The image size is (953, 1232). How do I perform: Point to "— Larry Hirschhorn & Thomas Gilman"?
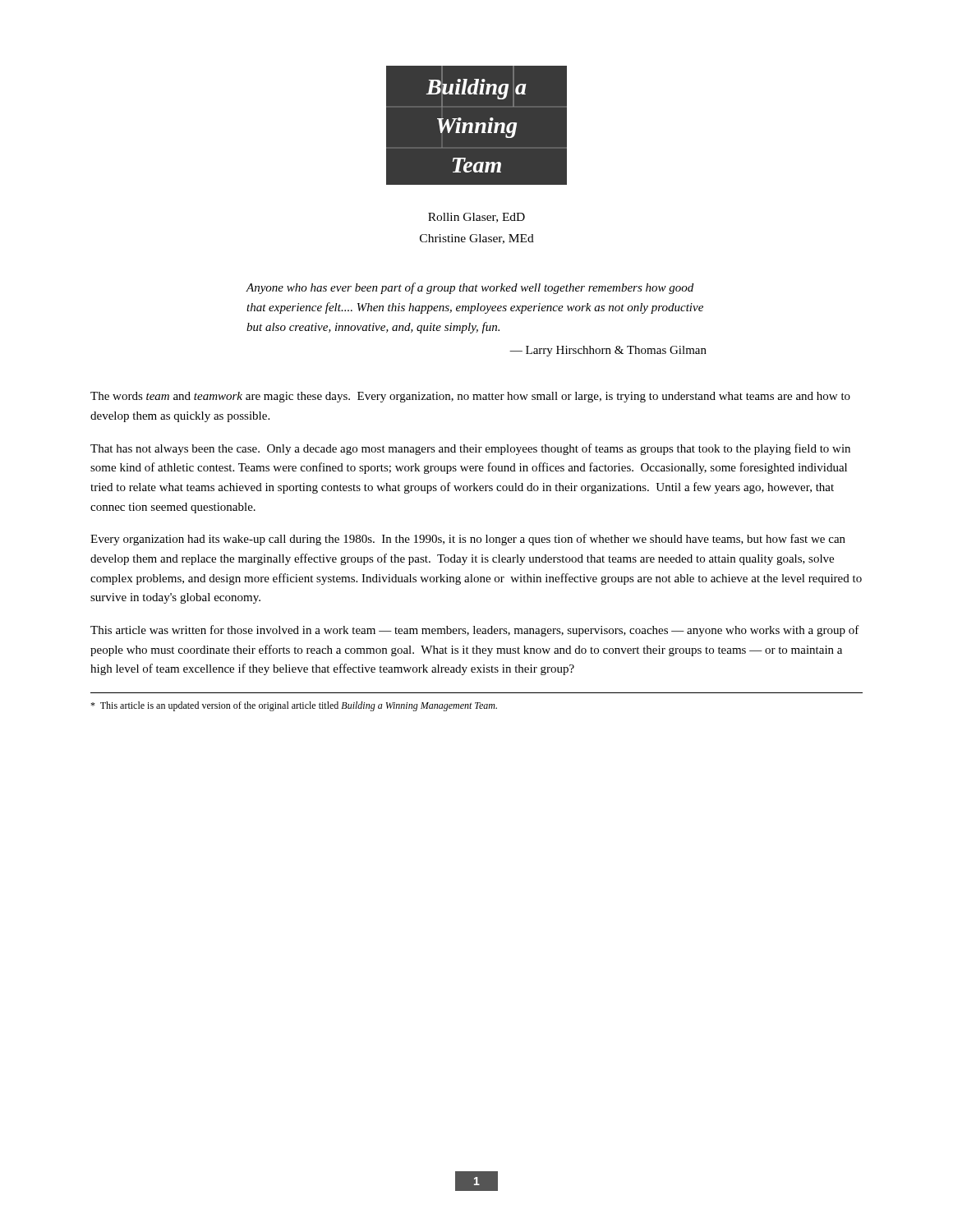tap(608, 350)
